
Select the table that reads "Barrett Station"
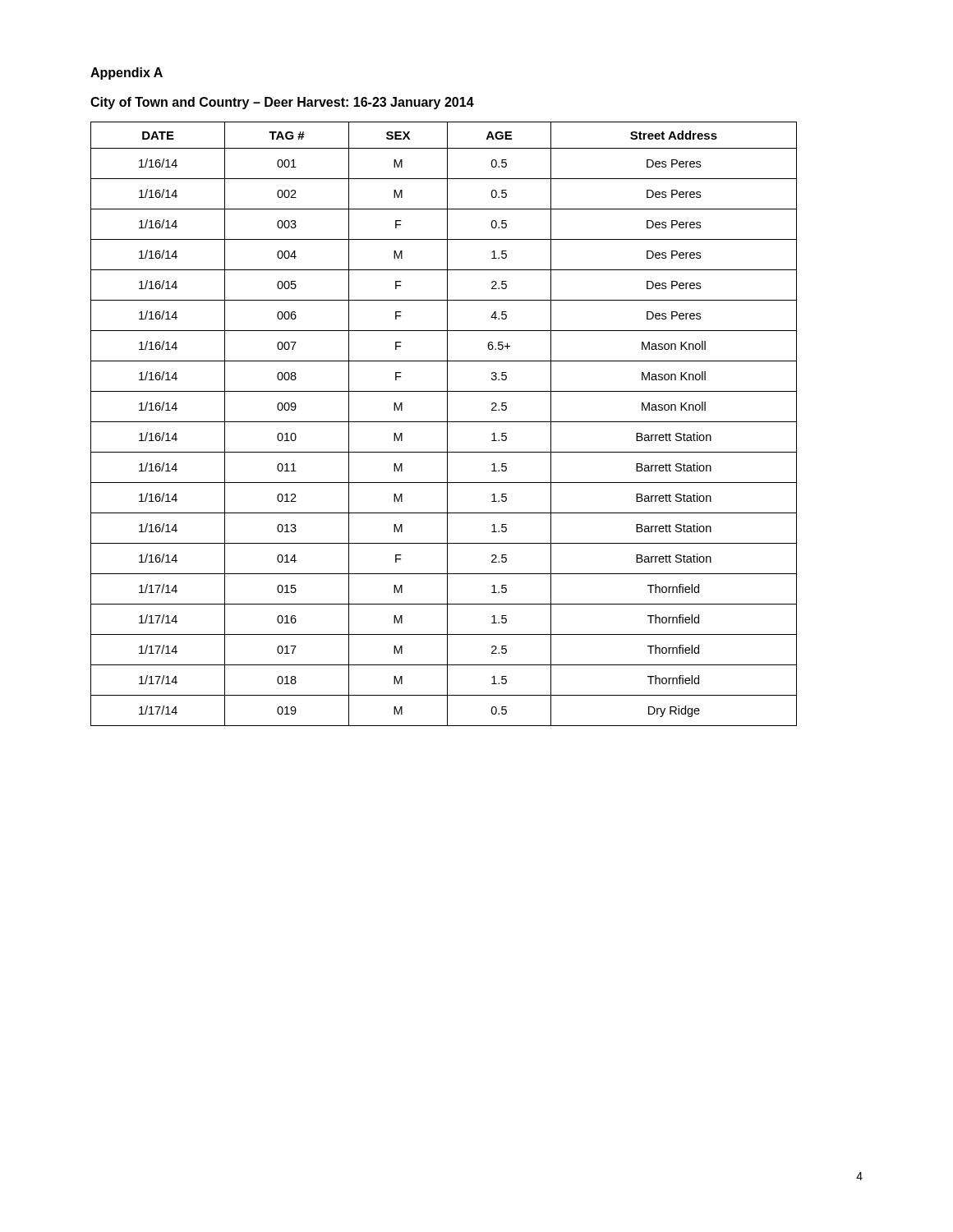click(x=444, y=424)
